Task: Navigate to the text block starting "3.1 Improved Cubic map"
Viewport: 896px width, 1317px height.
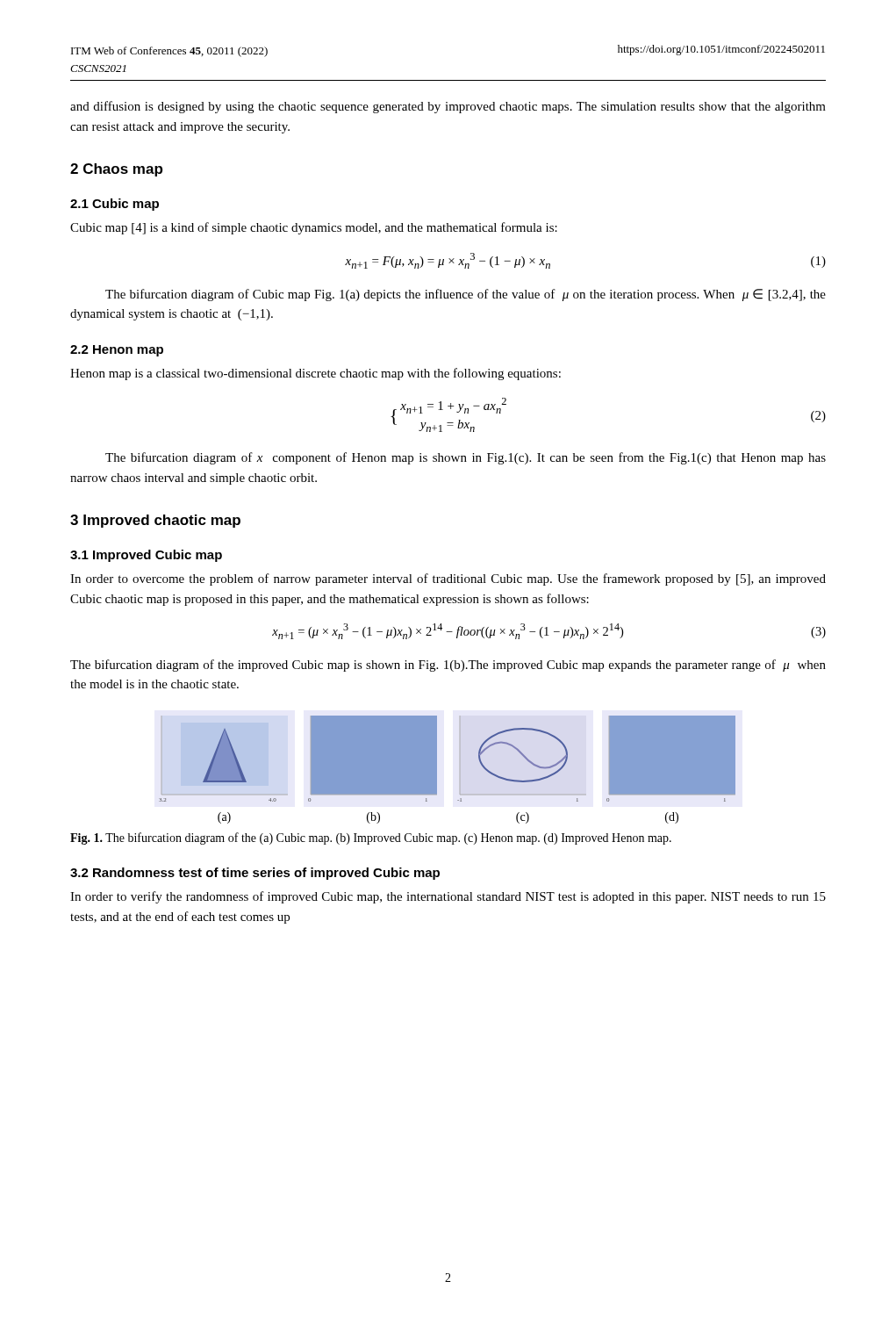Action: coord(146,554)
